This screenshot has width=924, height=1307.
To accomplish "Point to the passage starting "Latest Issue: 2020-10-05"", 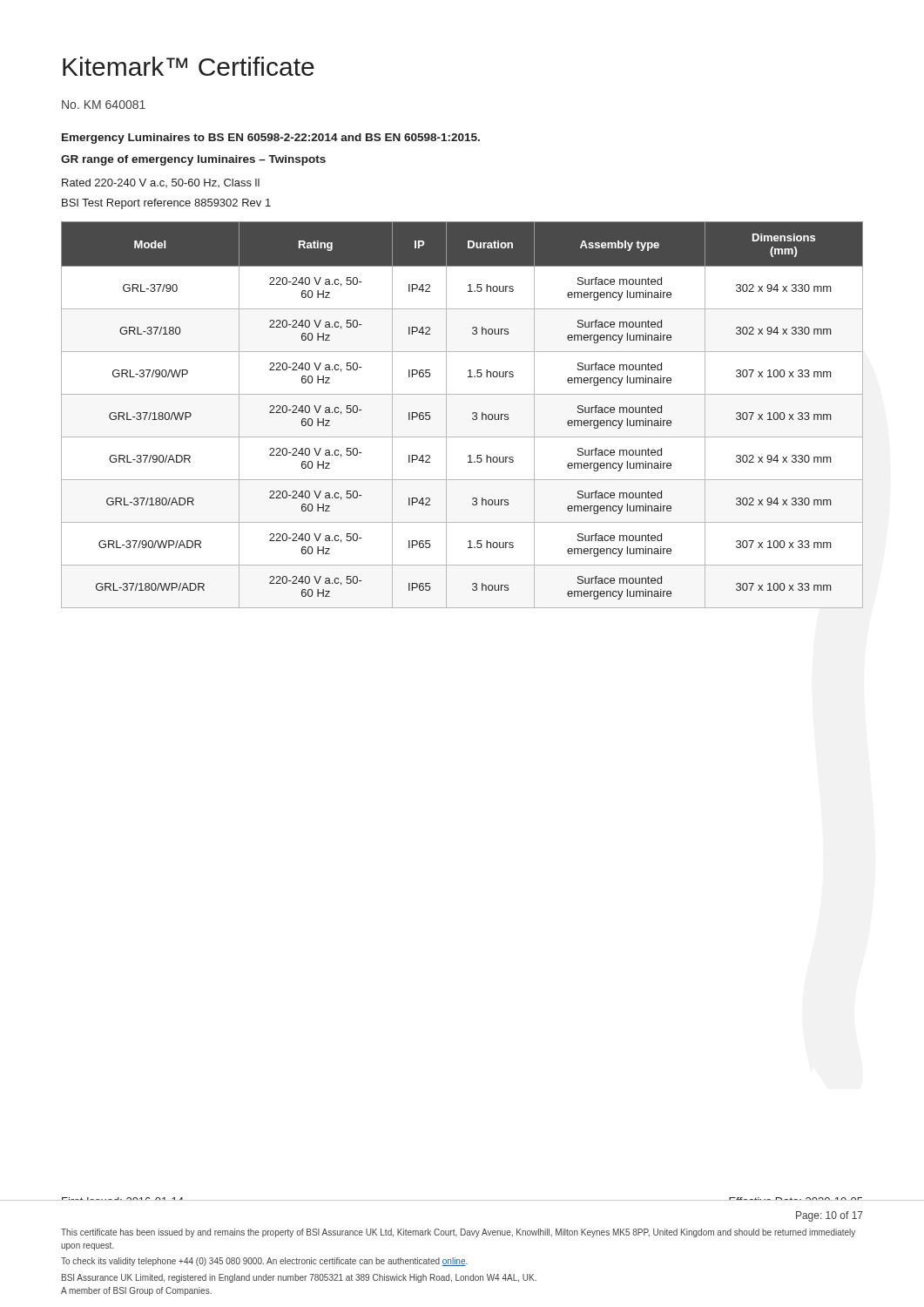I will coord(124,1218).
